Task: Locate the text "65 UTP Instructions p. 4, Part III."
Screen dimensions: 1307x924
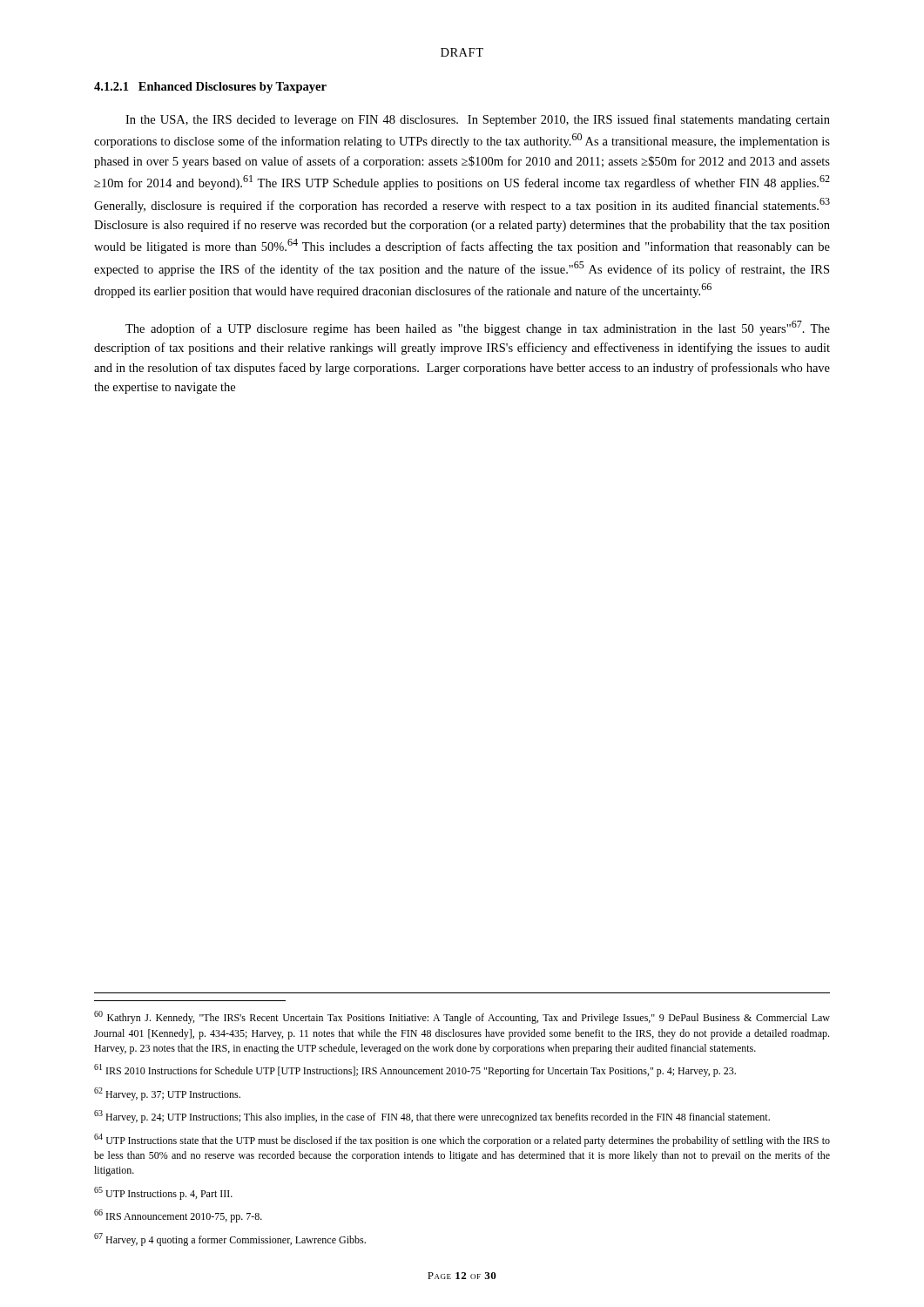Action: click(163, 1192)
